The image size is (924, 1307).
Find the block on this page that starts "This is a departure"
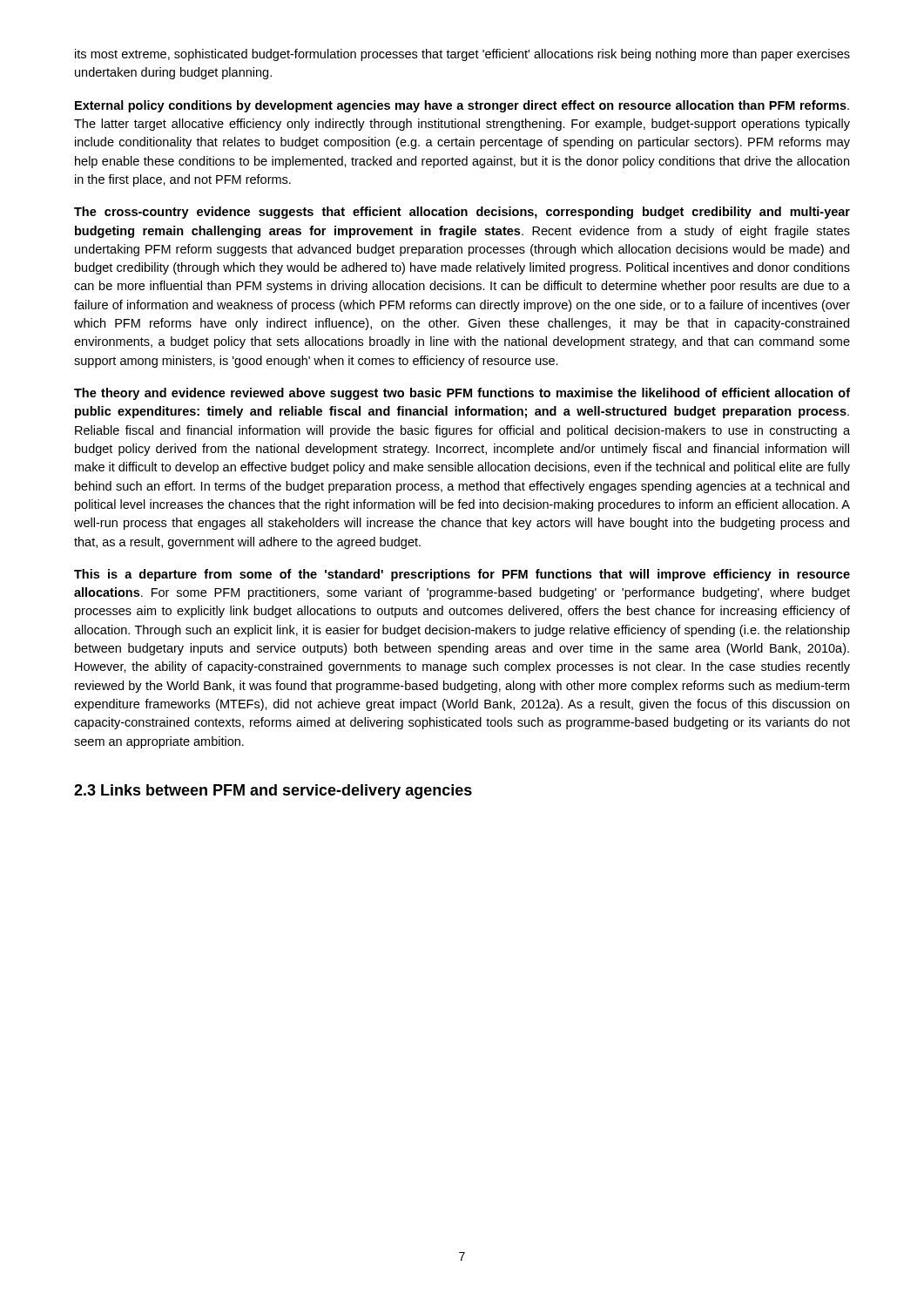click(462, 658)
